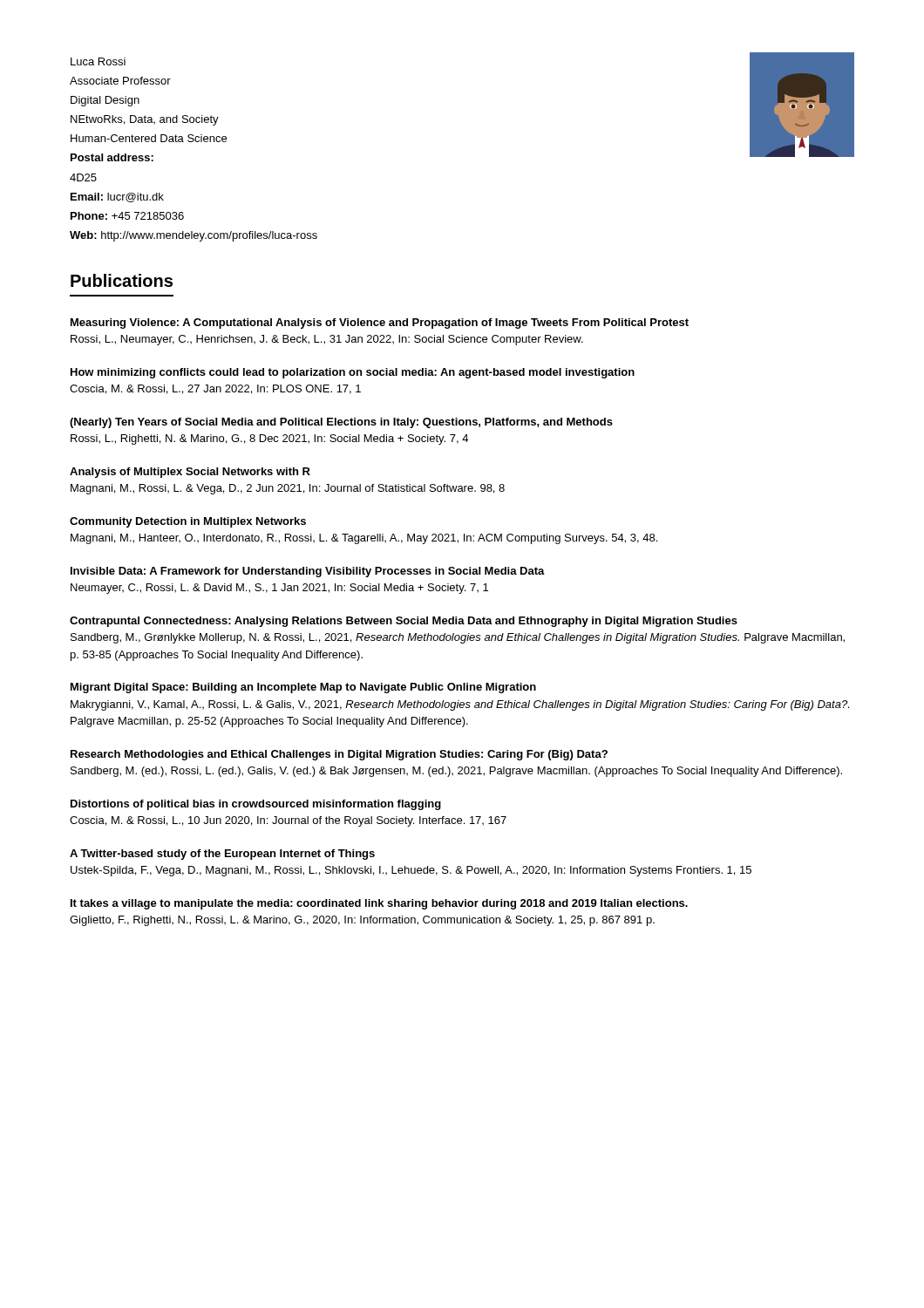
Task: Click the passage that begins "It takes a village to manipulate the"
Action: pos(462,911)
